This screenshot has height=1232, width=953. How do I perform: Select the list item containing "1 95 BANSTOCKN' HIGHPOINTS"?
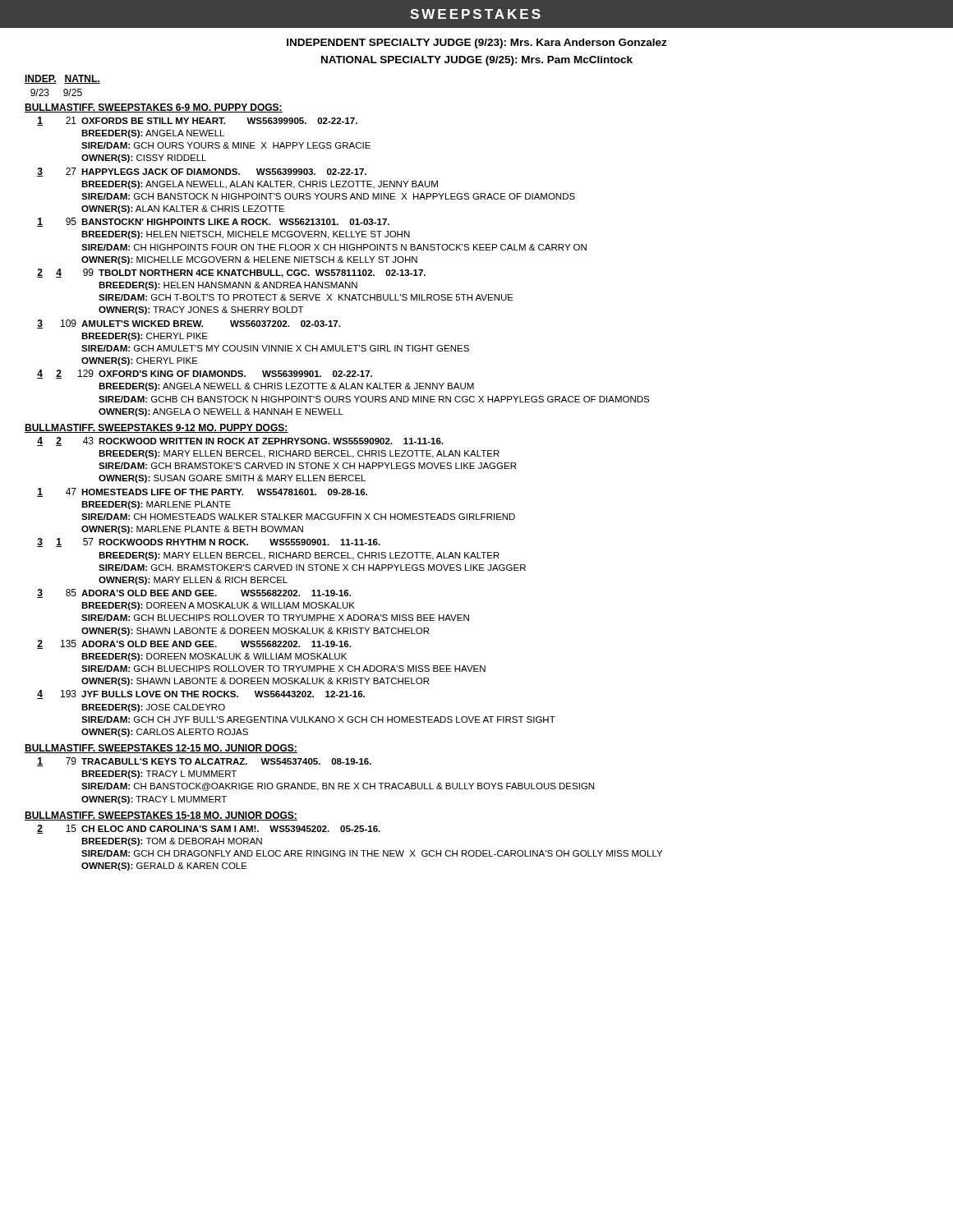pos(476,241)
